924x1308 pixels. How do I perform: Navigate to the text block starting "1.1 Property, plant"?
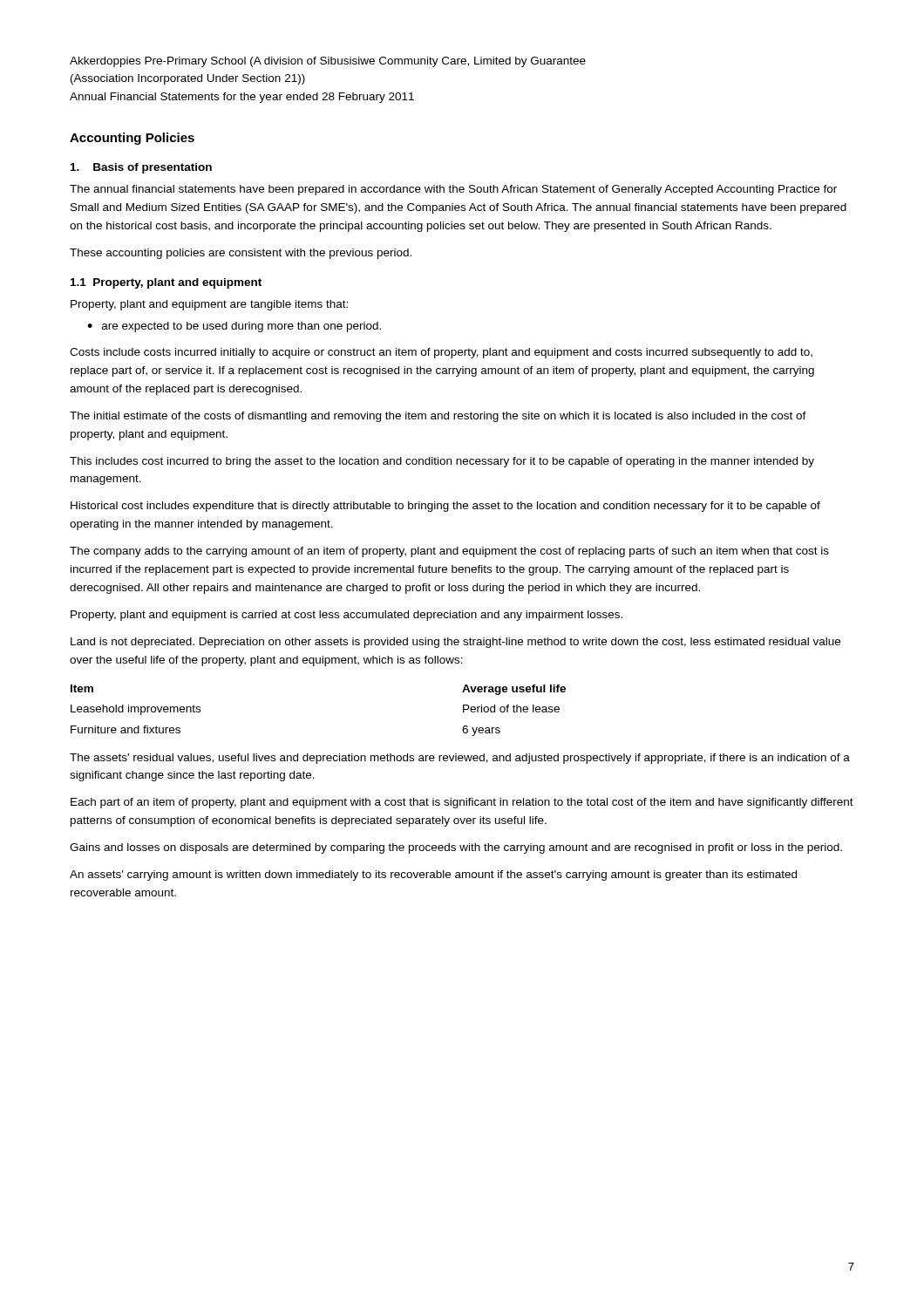coord(166,283)
